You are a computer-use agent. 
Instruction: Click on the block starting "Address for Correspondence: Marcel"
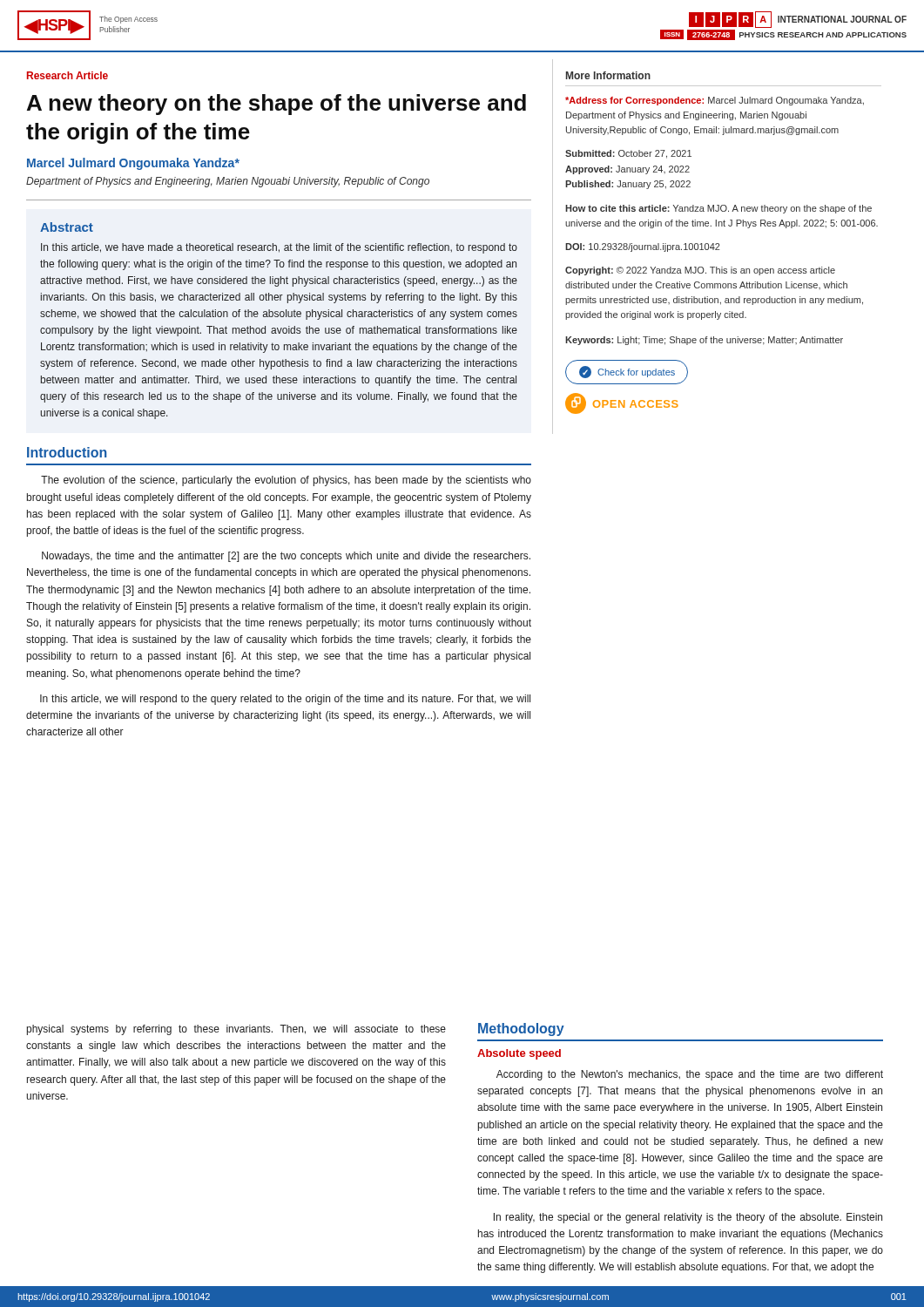coord(715,115)
